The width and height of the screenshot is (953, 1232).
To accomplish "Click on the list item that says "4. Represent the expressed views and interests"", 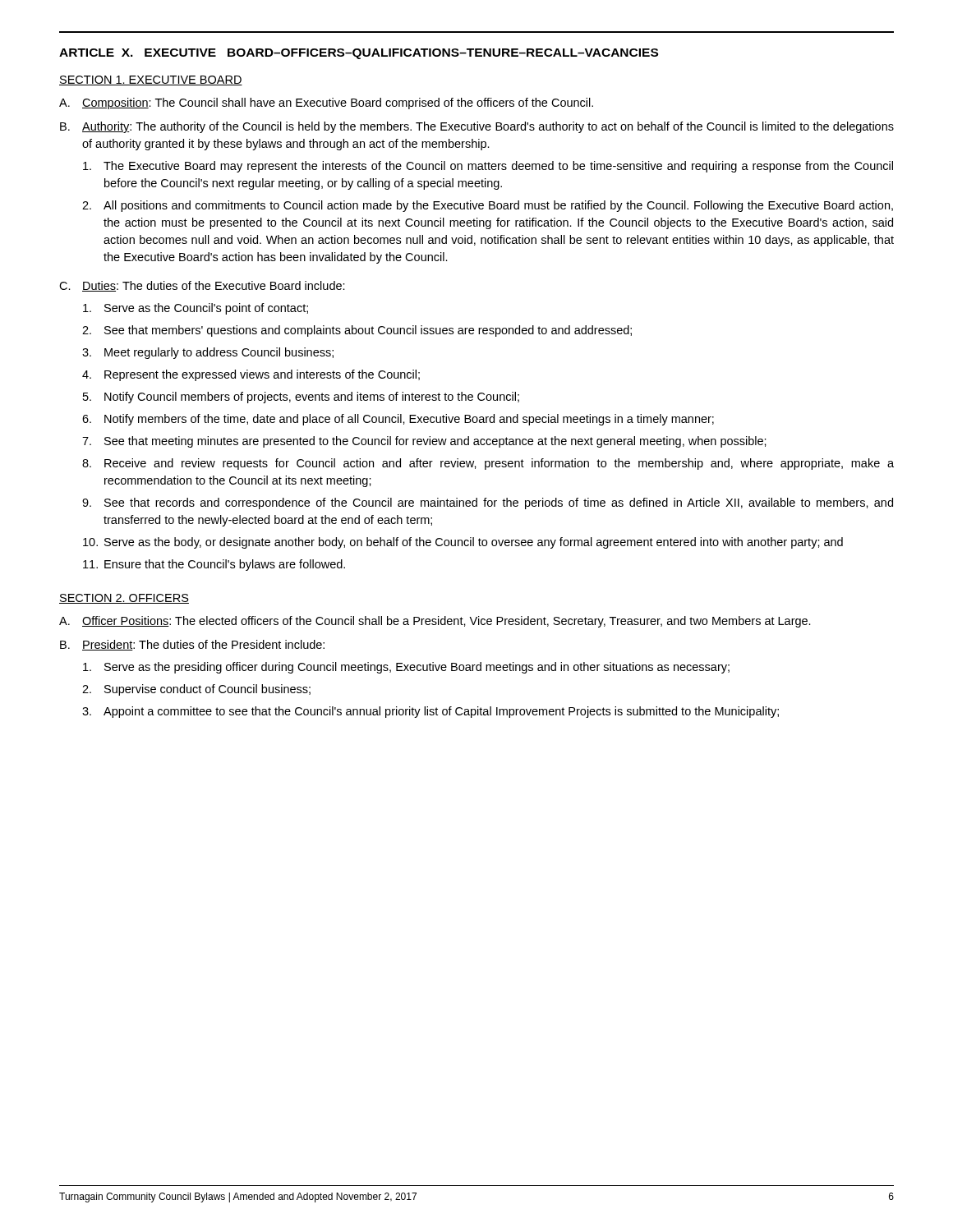I will (x=251, y=375).
